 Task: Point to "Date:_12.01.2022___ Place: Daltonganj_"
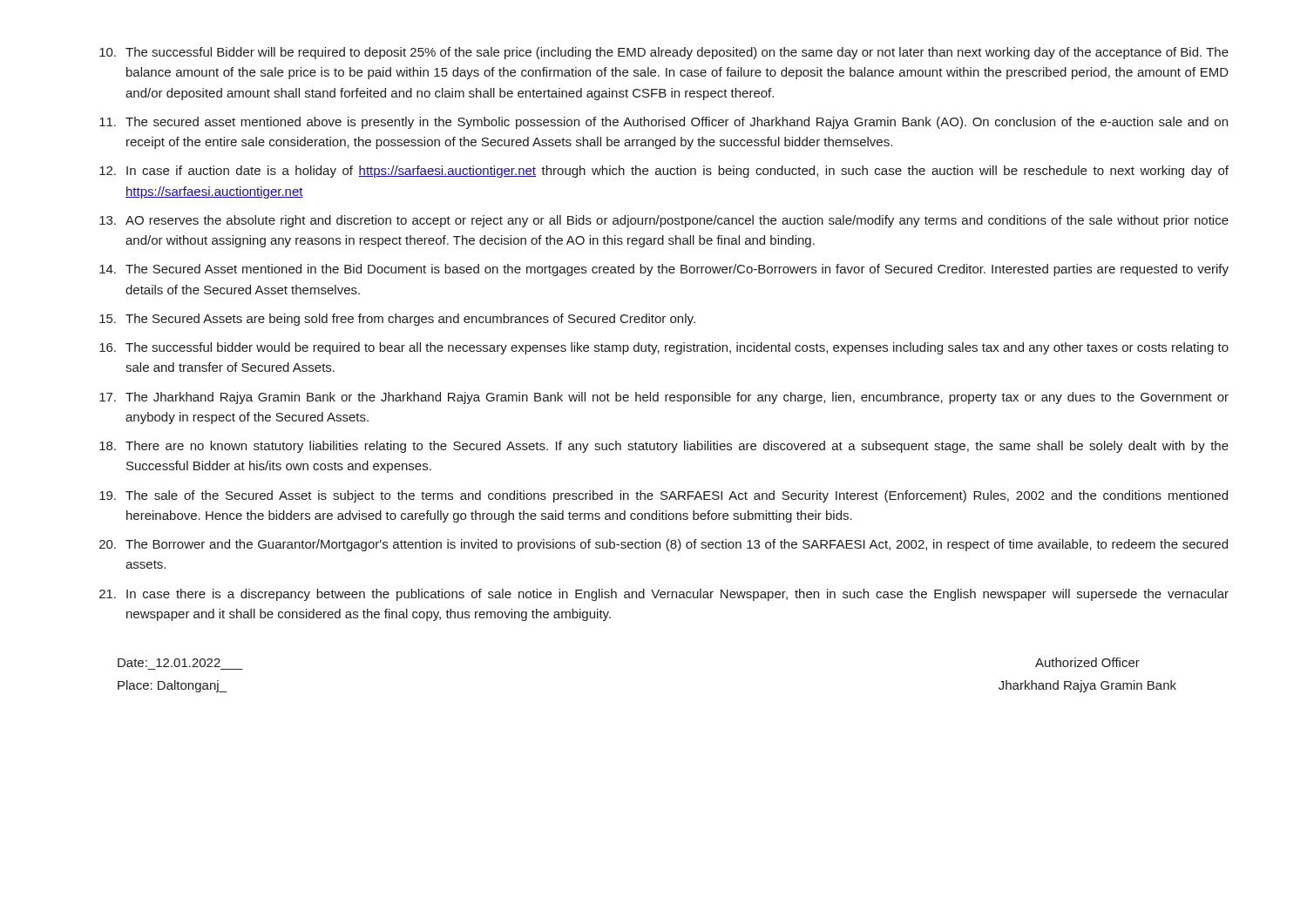point(180,673)
